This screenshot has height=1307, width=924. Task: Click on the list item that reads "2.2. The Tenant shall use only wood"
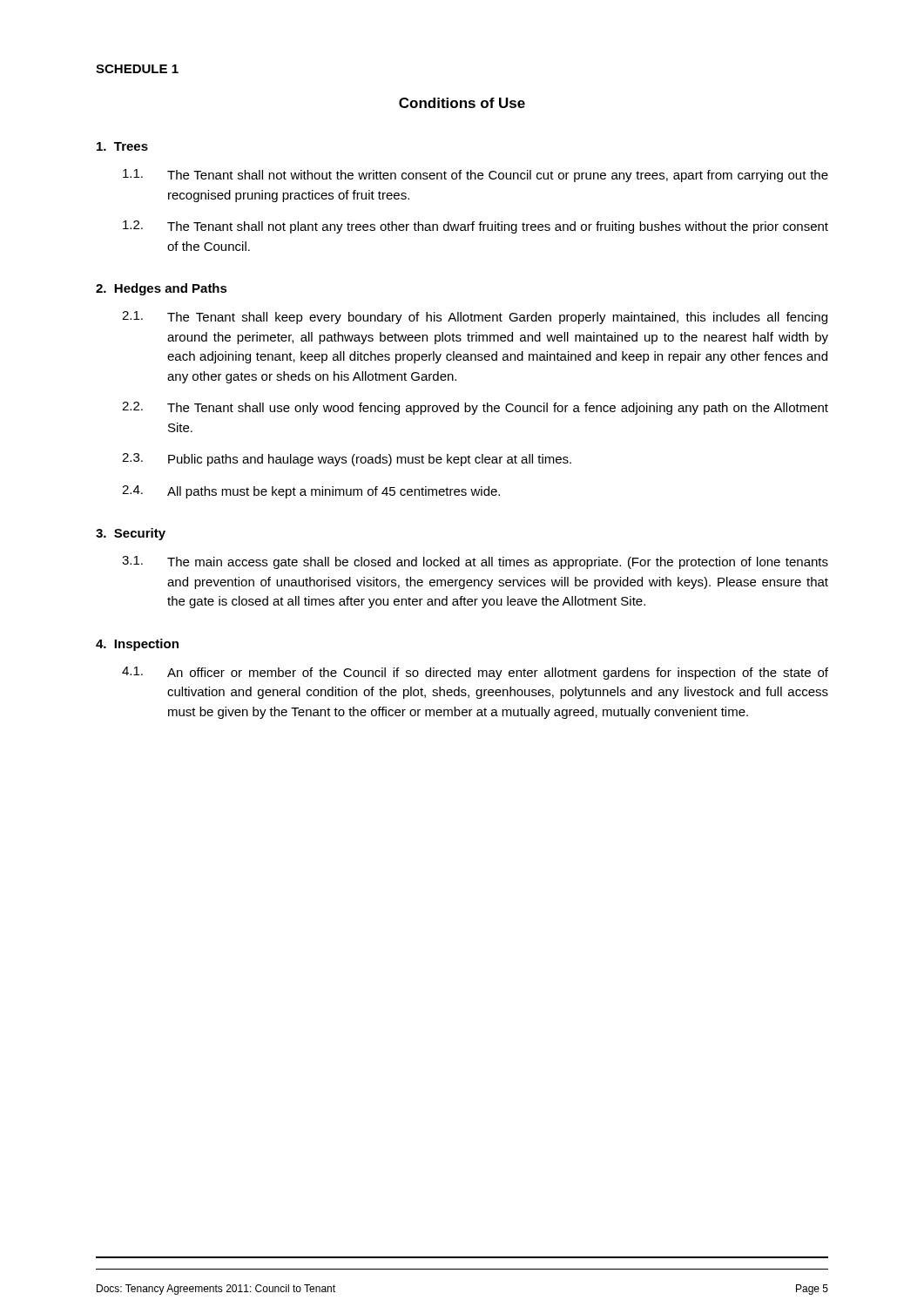pos(475,418)
